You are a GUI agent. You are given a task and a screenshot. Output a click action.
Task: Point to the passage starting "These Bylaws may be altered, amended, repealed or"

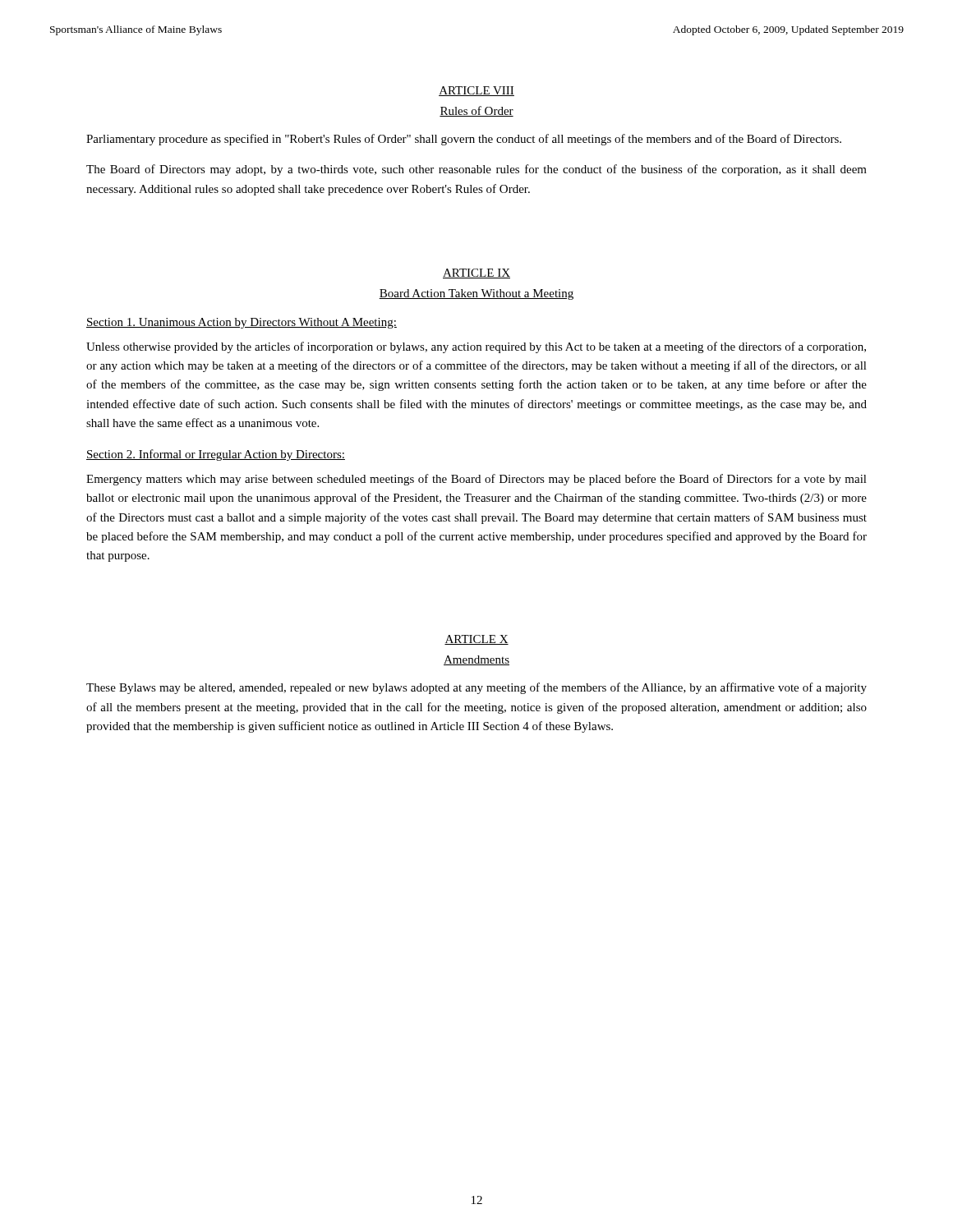click(x=476, y=707)
